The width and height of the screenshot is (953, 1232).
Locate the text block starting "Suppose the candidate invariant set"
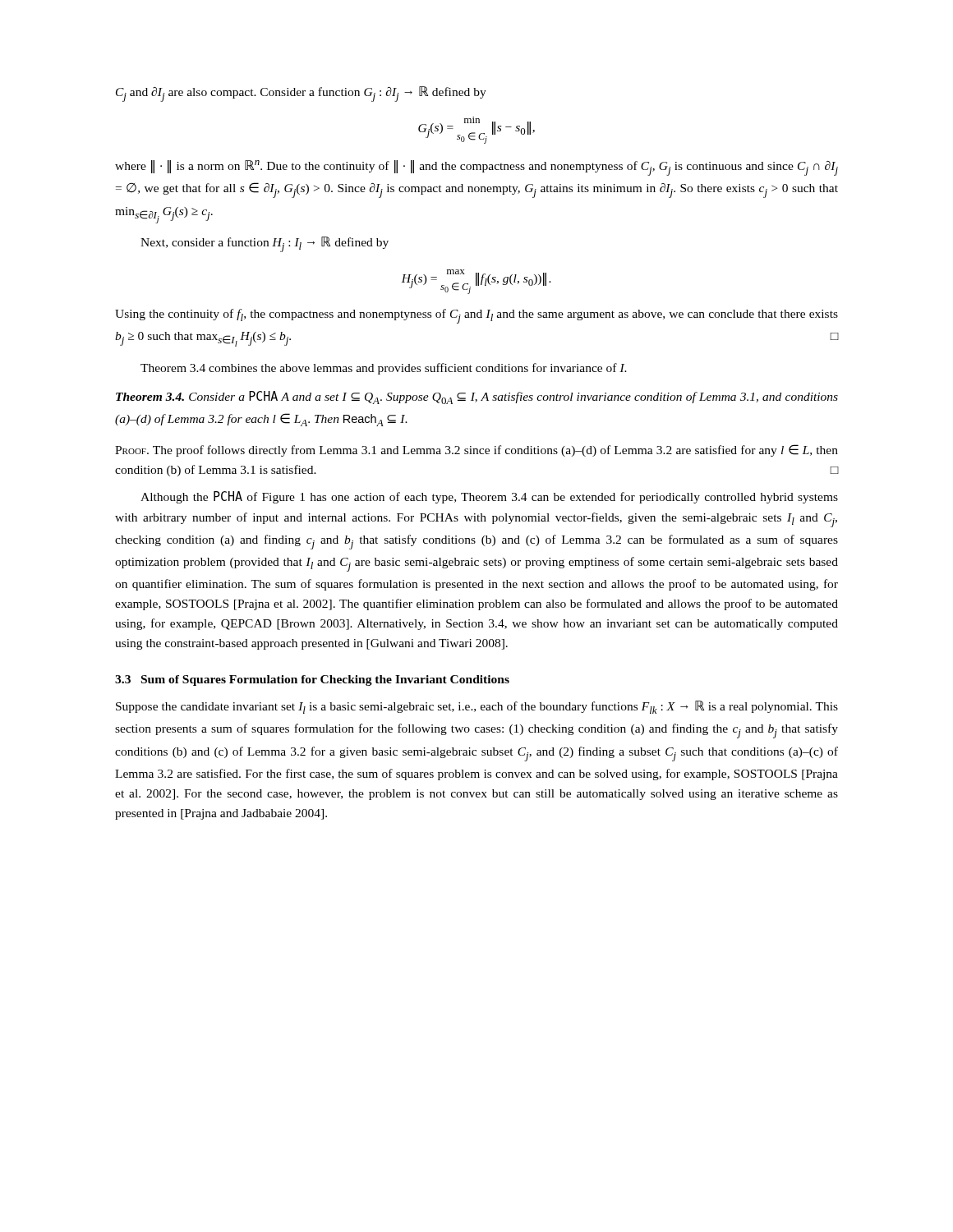476,760
